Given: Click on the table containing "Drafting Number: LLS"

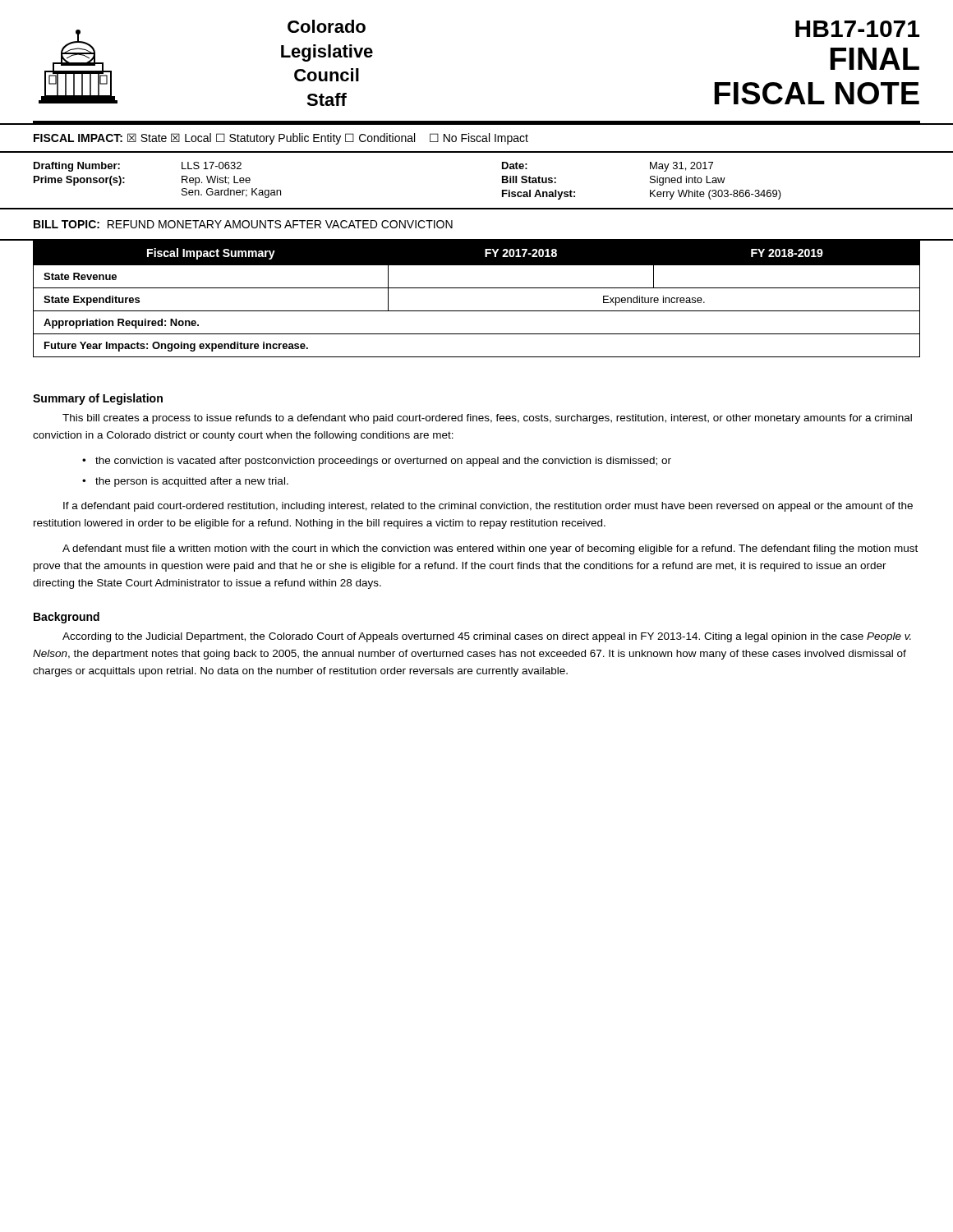Looking at the screenshot, I should 476,181.
